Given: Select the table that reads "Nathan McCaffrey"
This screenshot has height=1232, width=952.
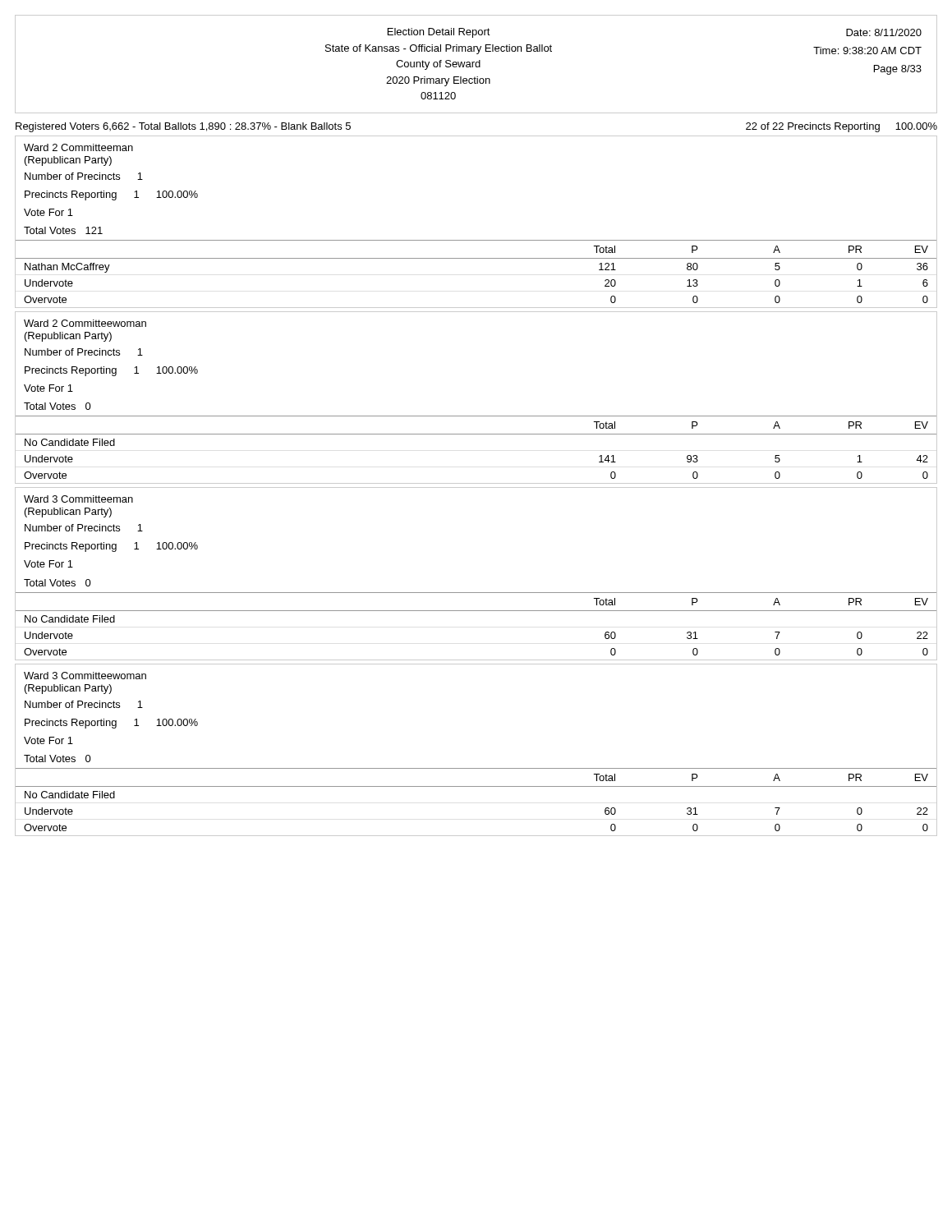Looking at the screenshot, I should point(476,273).
